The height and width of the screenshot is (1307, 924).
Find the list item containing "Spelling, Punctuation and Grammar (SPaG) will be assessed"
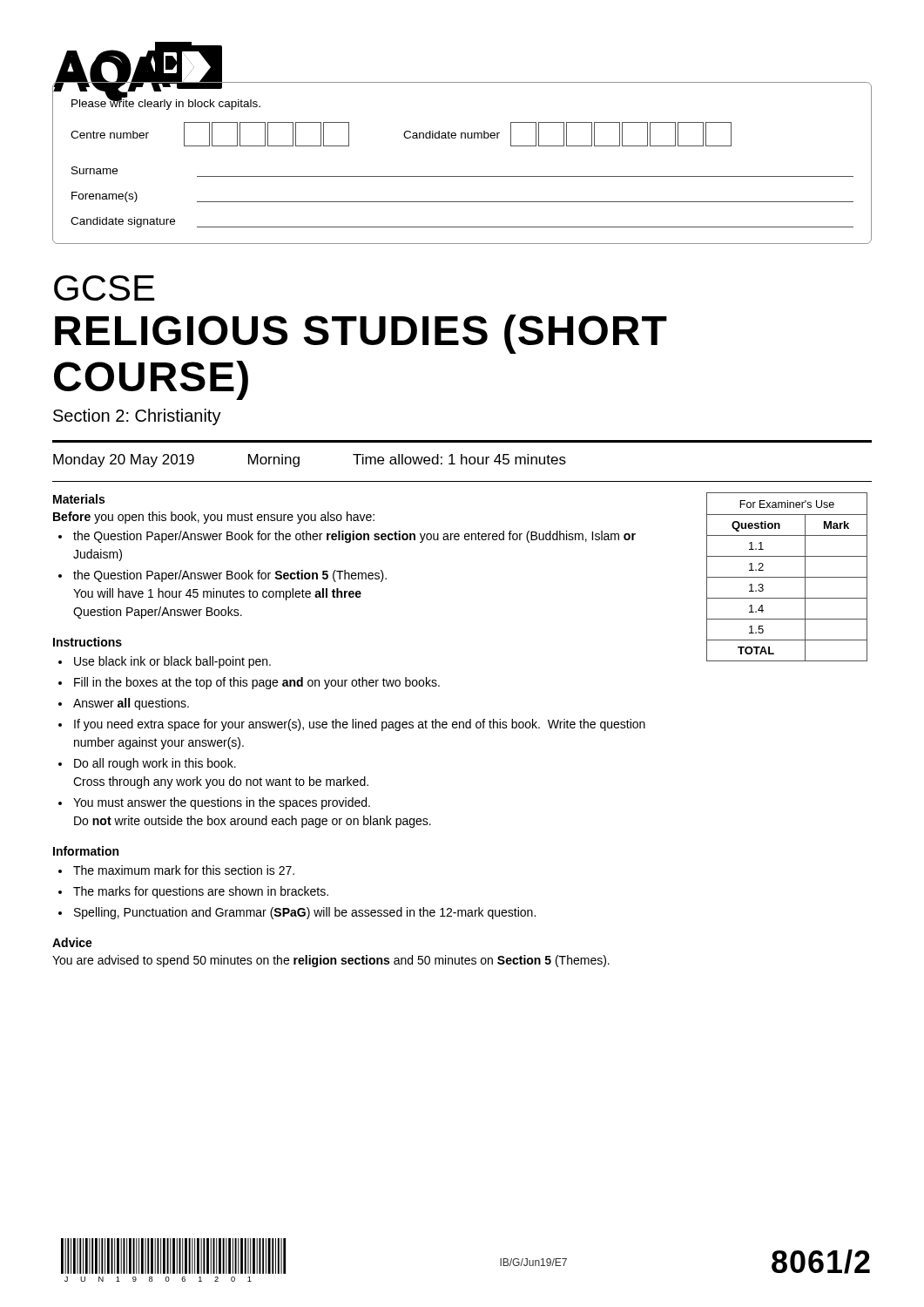pyautogui.click(x=305, y=912)
